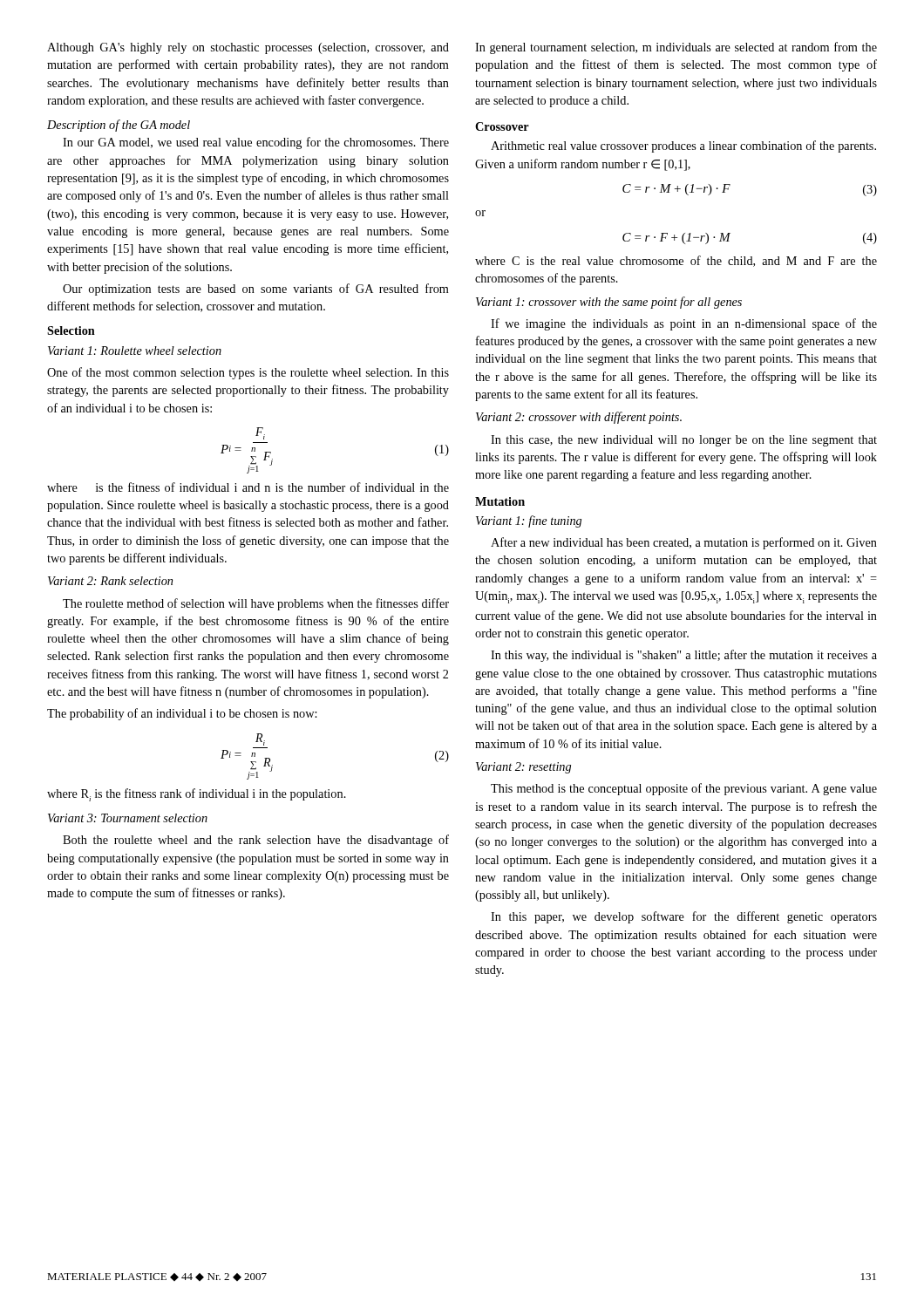Locate the text block starting "where Ri is the fitness rank of individual"
The width and height of the screenshot is (924, 1308).
click(248, 794)
